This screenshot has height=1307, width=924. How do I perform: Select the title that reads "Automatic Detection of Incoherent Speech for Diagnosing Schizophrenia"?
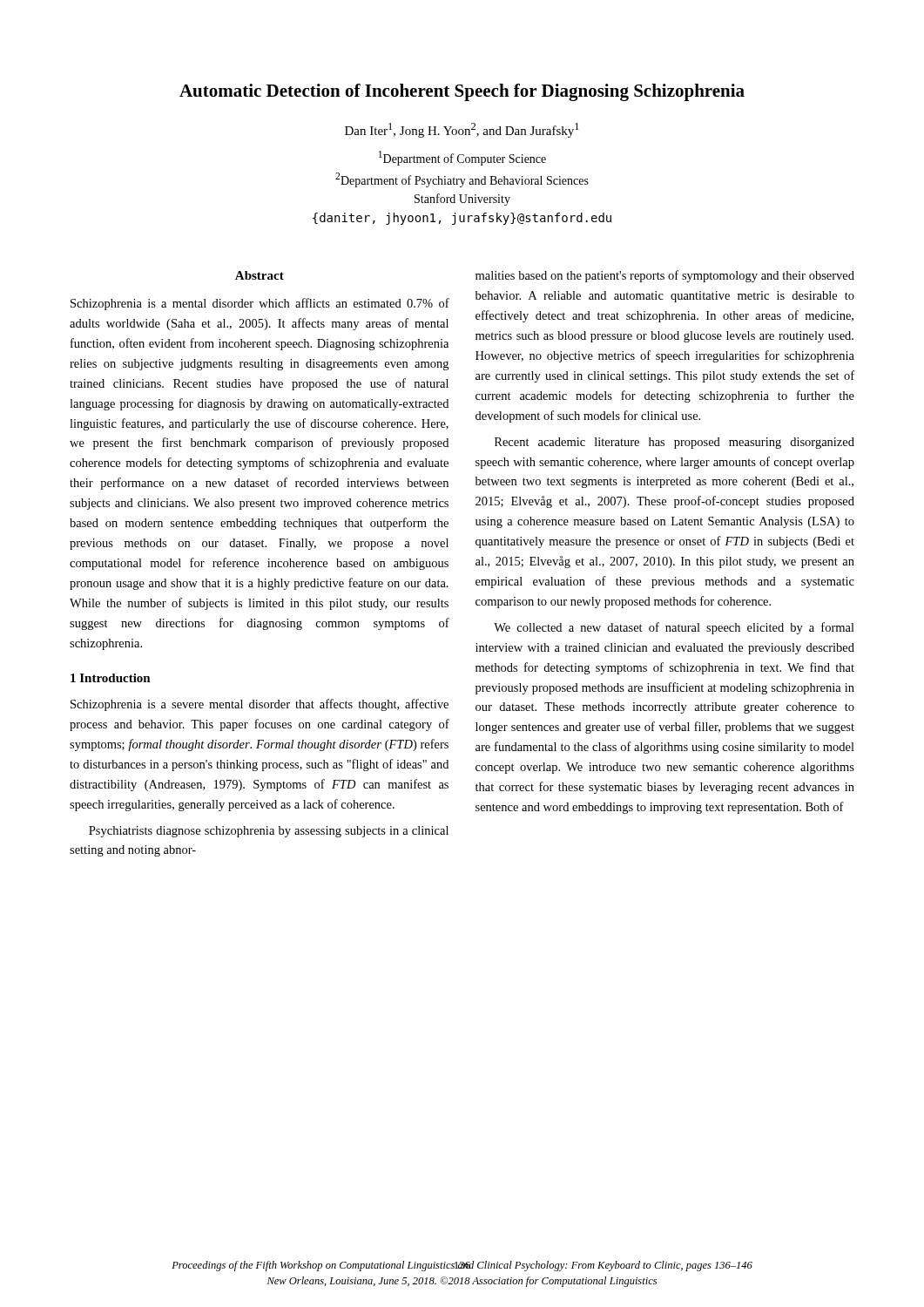tap(462, 91)
